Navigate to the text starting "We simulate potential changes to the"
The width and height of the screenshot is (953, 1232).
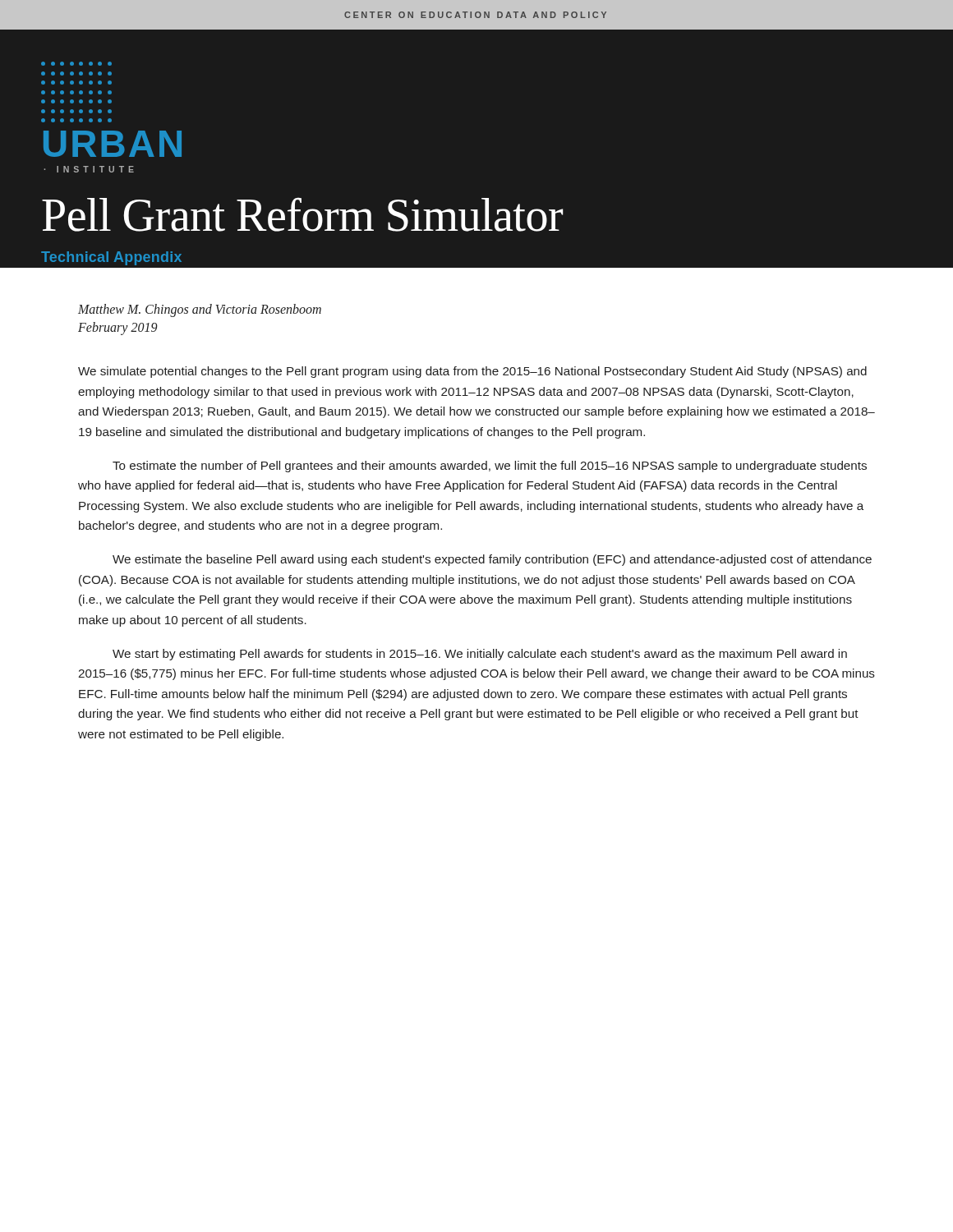pyautogui.click(x=476, y=401)
